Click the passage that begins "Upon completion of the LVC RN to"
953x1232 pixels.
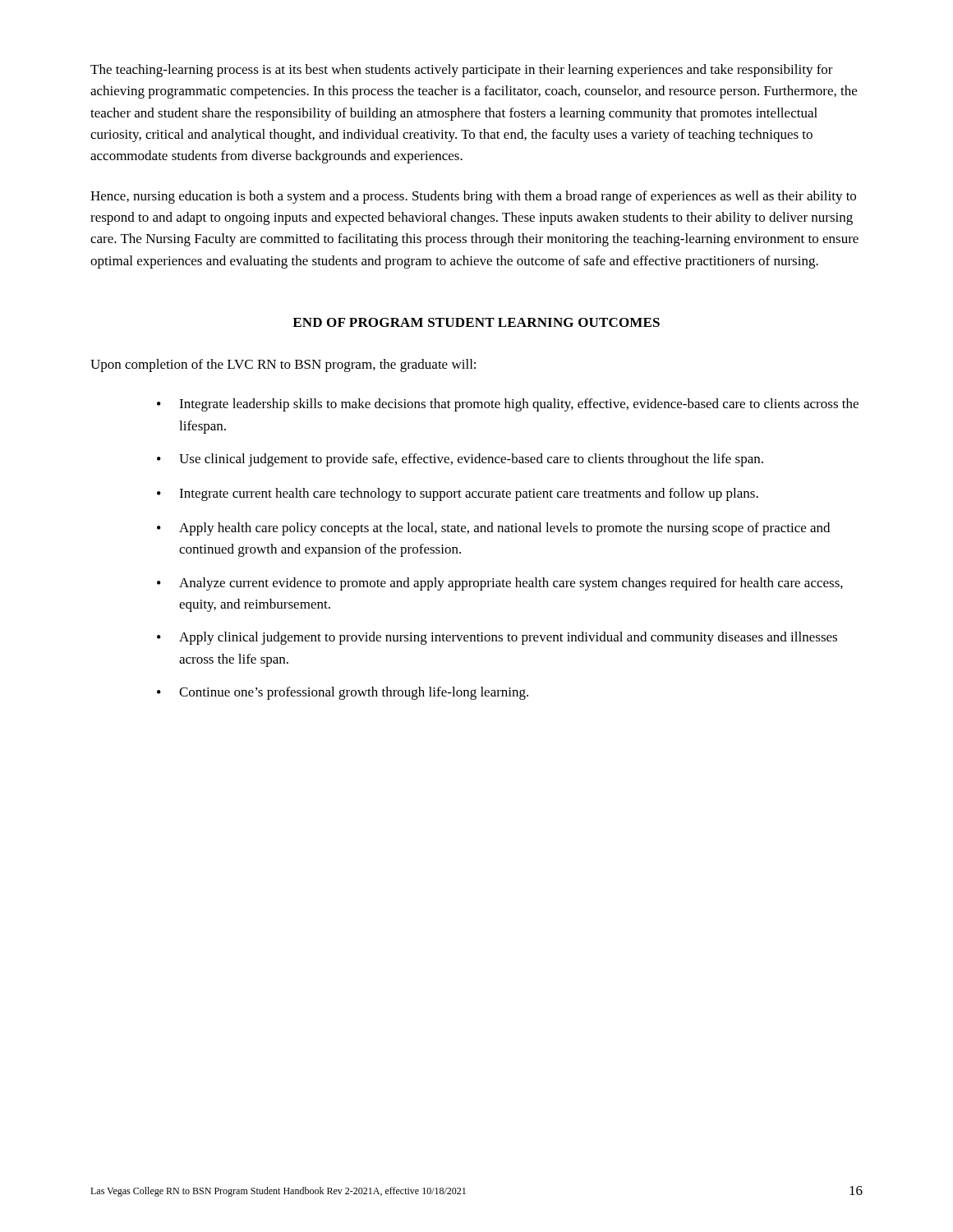[x=284, y=364]
